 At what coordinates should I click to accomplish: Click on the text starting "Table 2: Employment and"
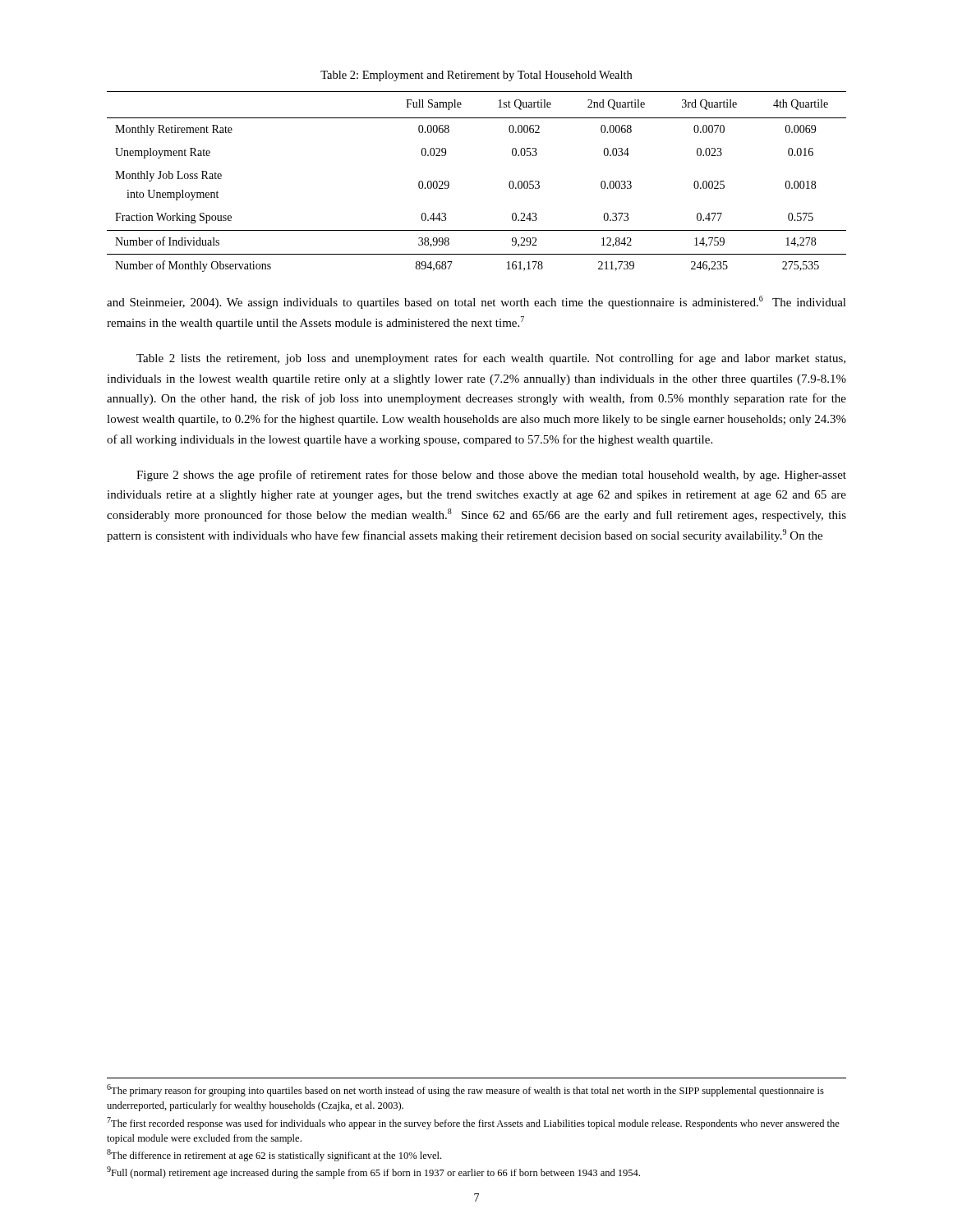pos(476,75)
